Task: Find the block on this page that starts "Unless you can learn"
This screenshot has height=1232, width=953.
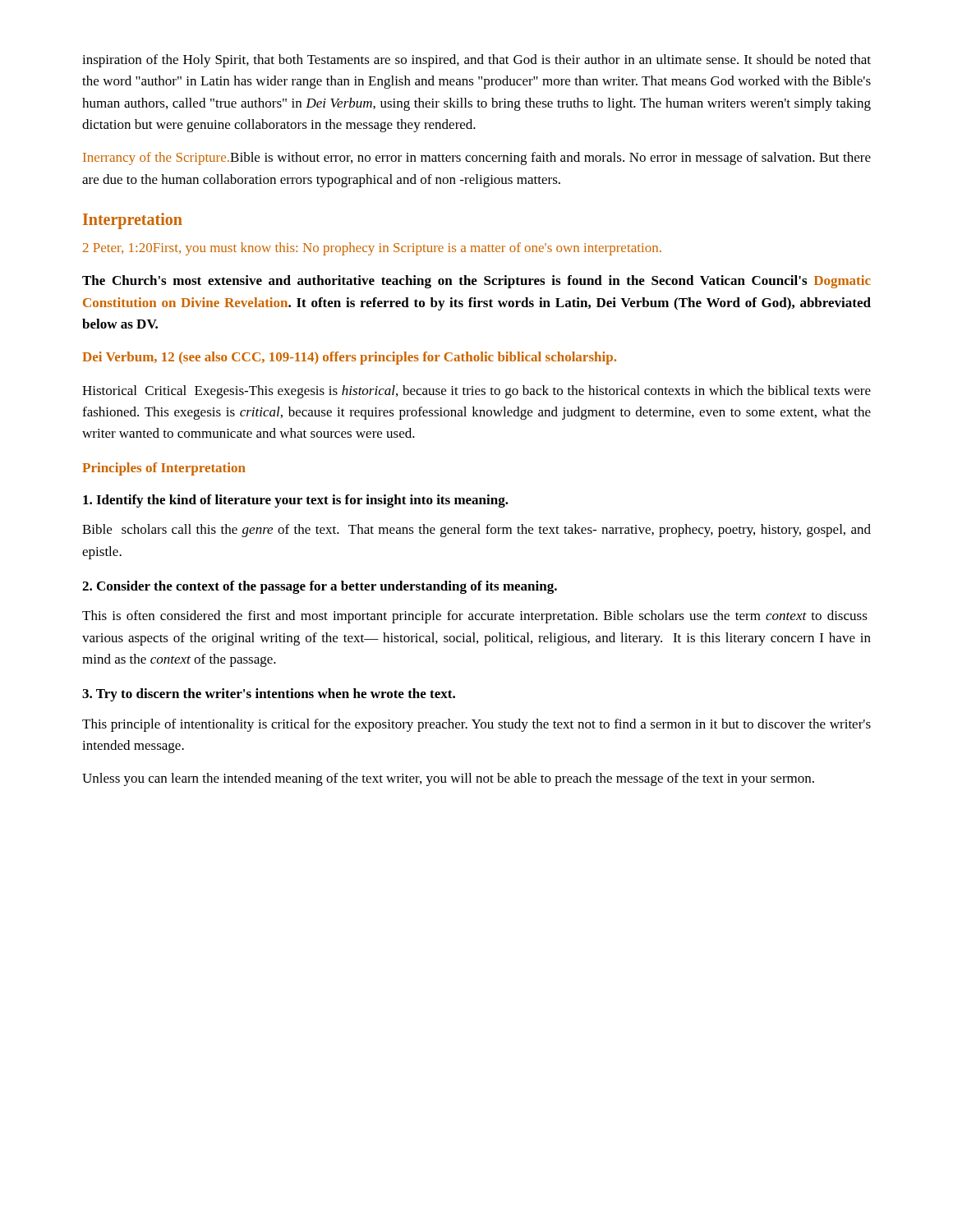Action: tap(449, 778)
